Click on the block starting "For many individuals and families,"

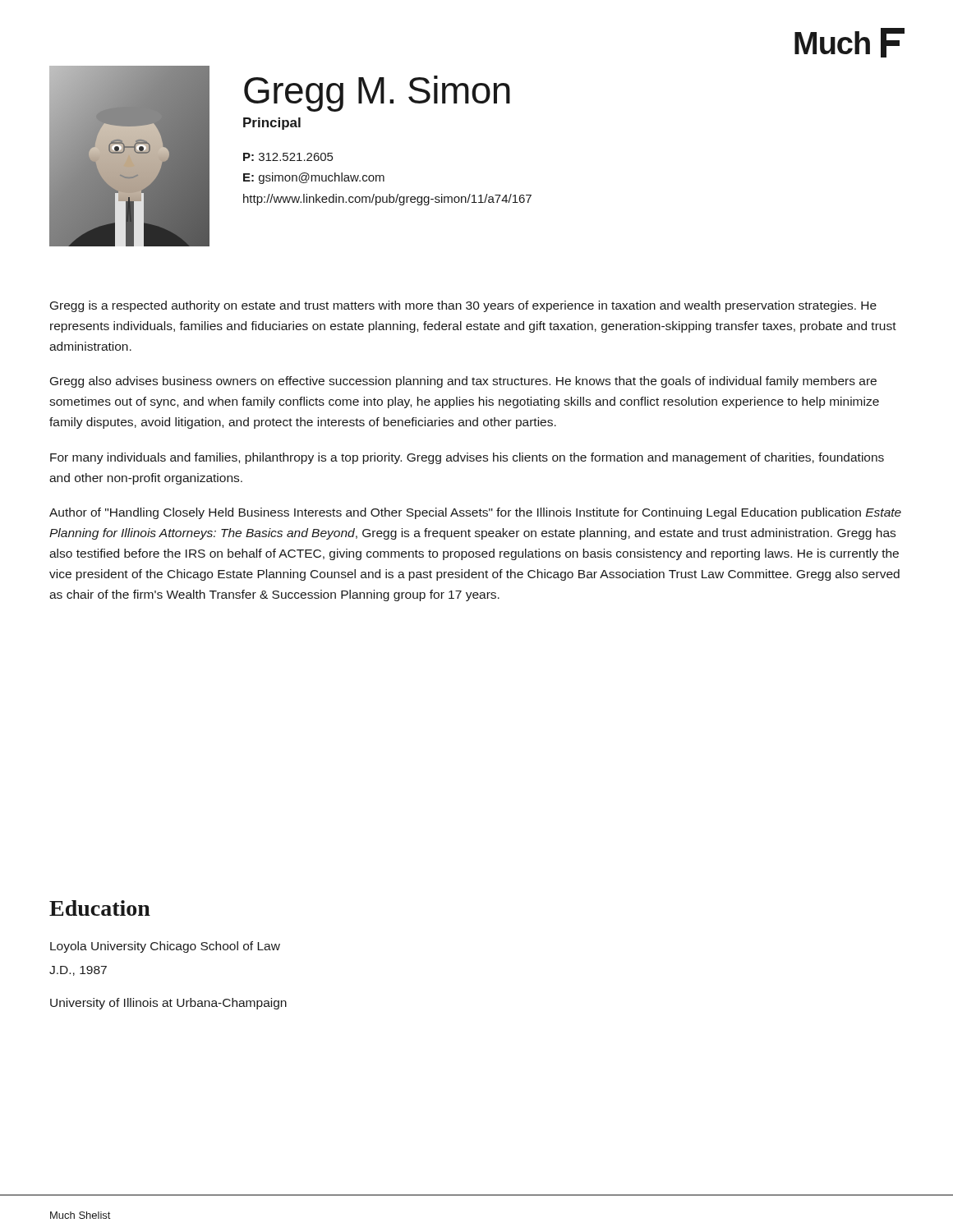click(476, 468)
